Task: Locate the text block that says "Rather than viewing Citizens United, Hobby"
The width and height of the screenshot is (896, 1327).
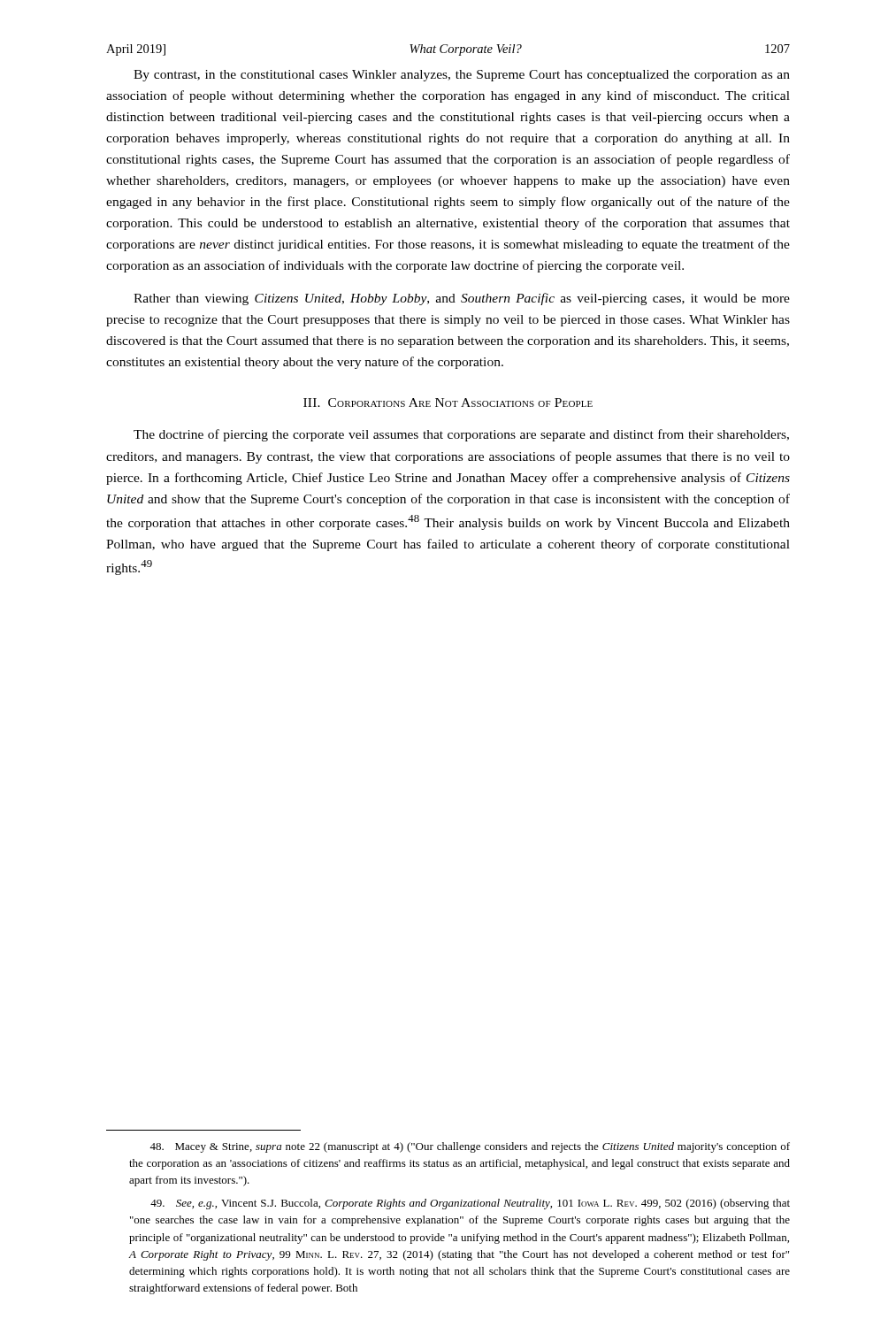Action: point(448,330)
